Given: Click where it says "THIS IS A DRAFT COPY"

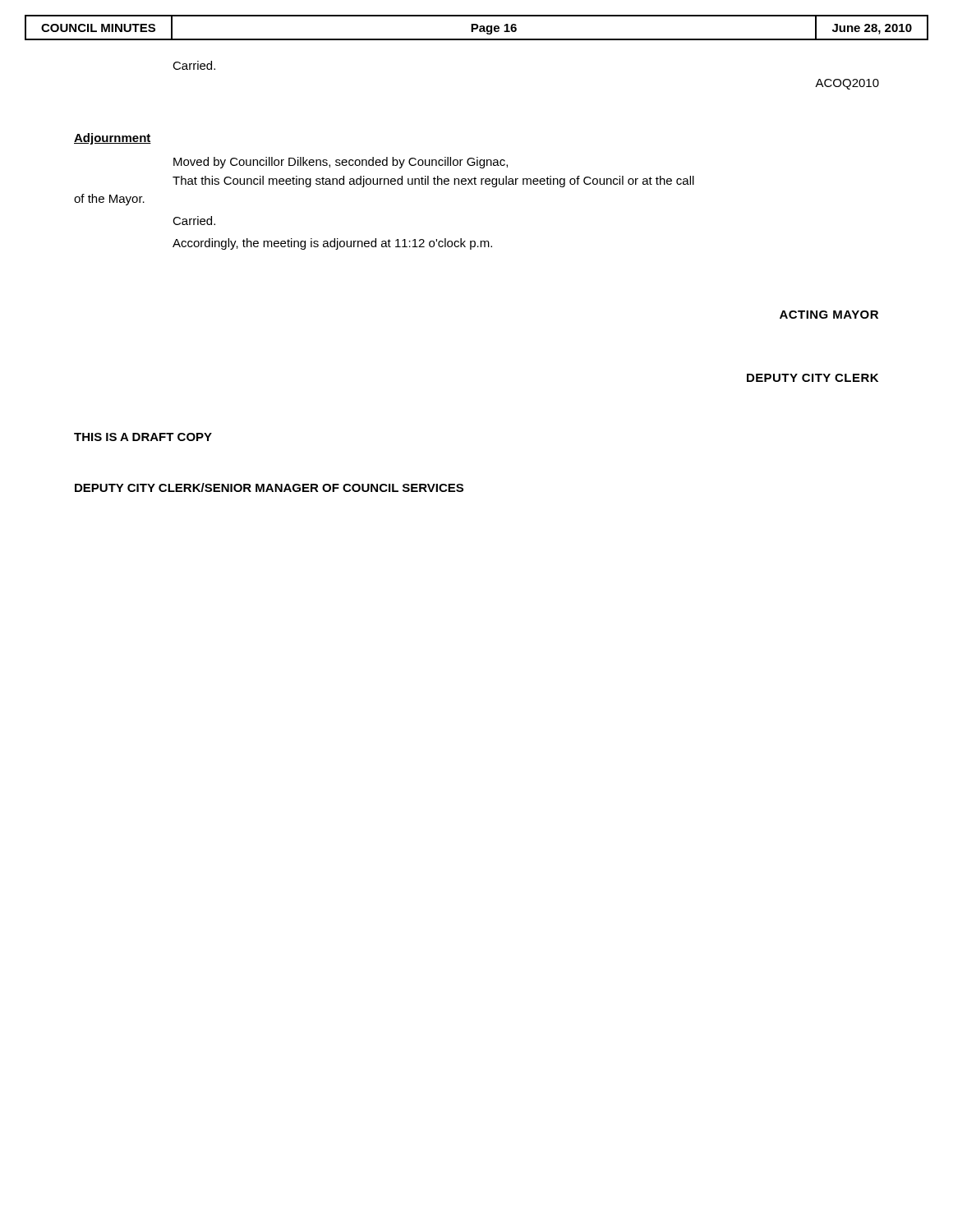Looking at the screenshot, I should pyautogui.click(x=143, y=436).
